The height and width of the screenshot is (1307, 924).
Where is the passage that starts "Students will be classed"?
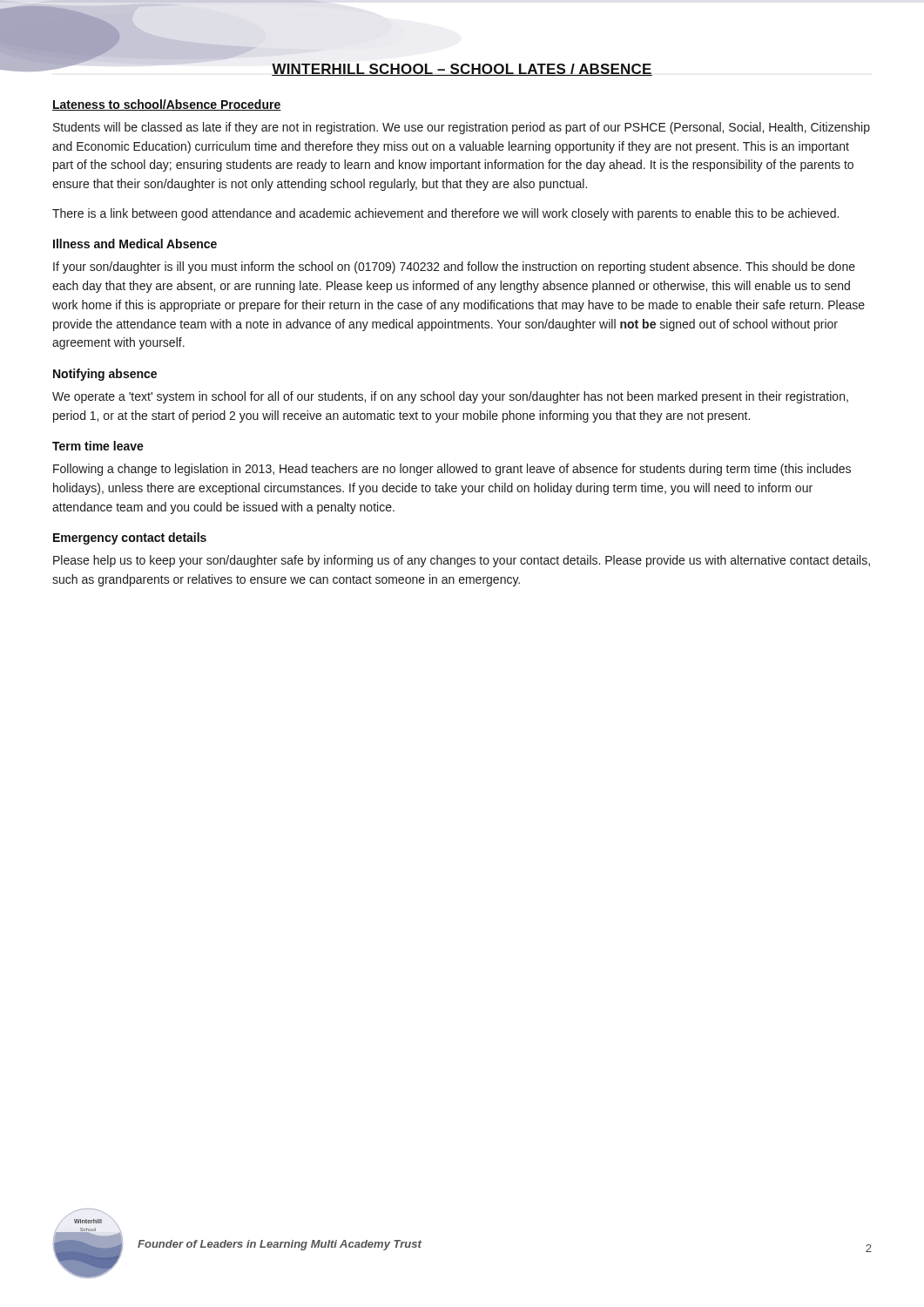coord(461,156)
